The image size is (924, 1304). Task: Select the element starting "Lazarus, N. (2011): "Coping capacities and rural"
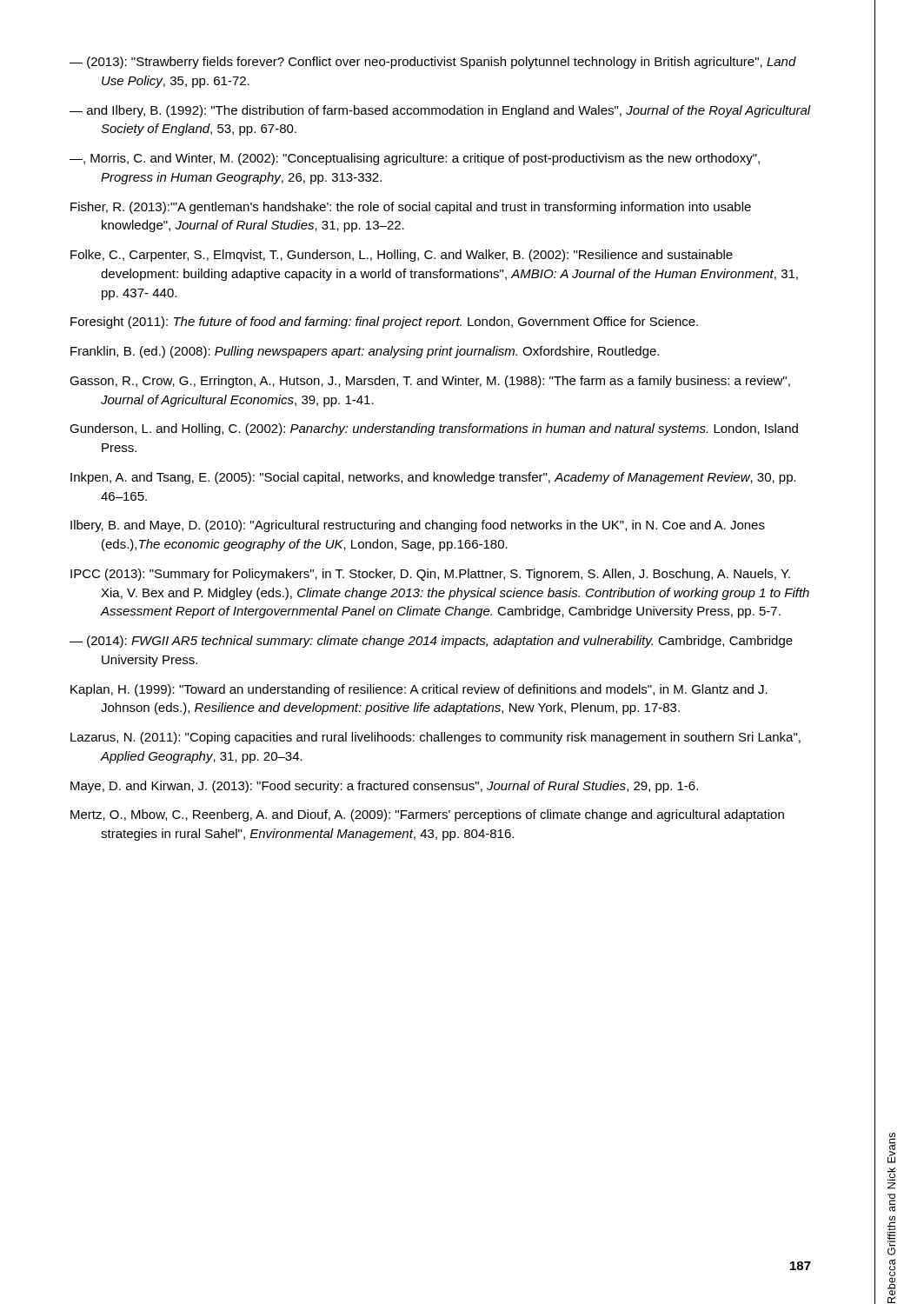[435, 746]
